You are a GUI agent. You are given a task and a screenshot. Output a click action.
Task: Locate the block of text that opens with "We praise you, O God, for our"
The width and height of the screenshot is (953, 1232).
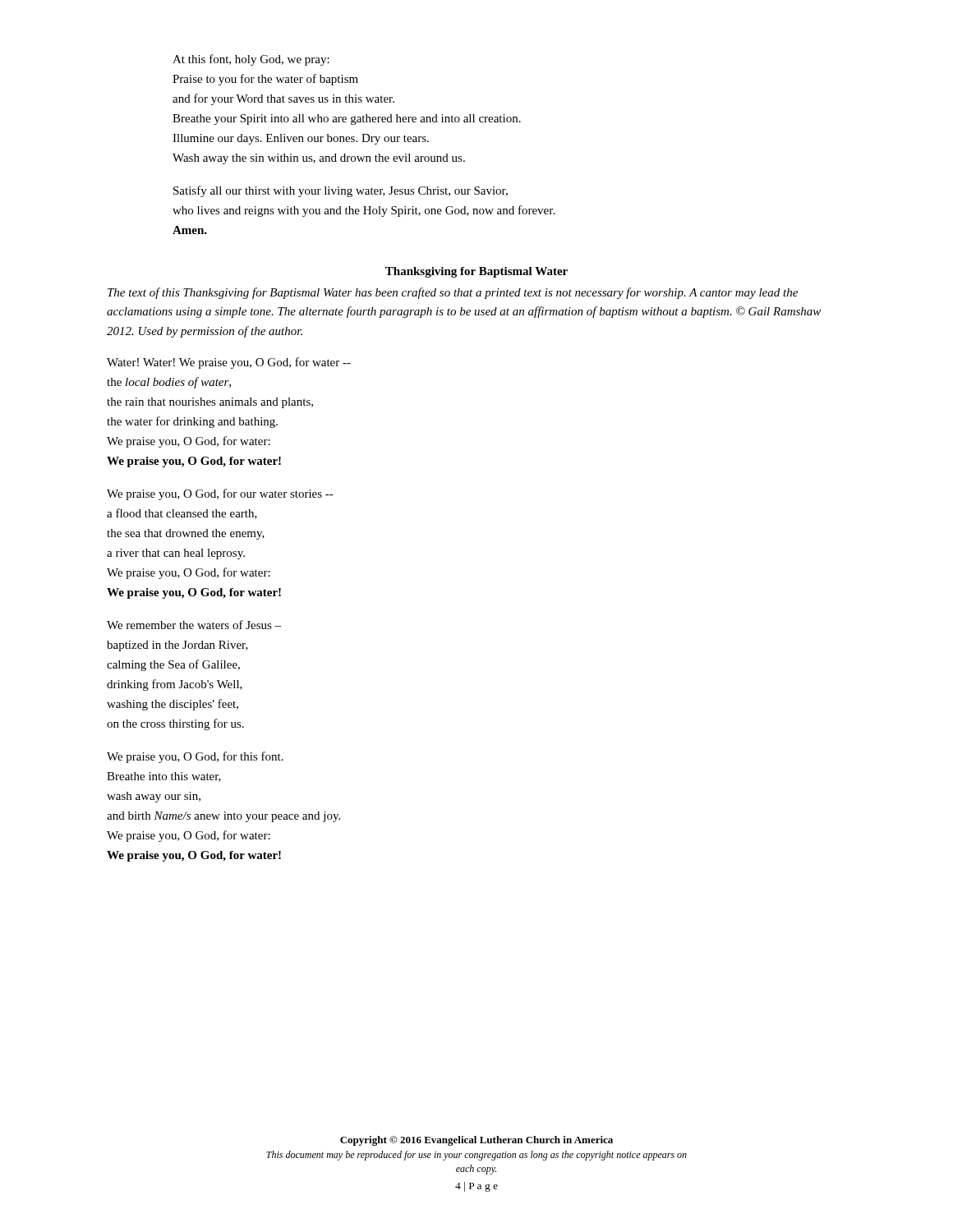tap(220, 543)
